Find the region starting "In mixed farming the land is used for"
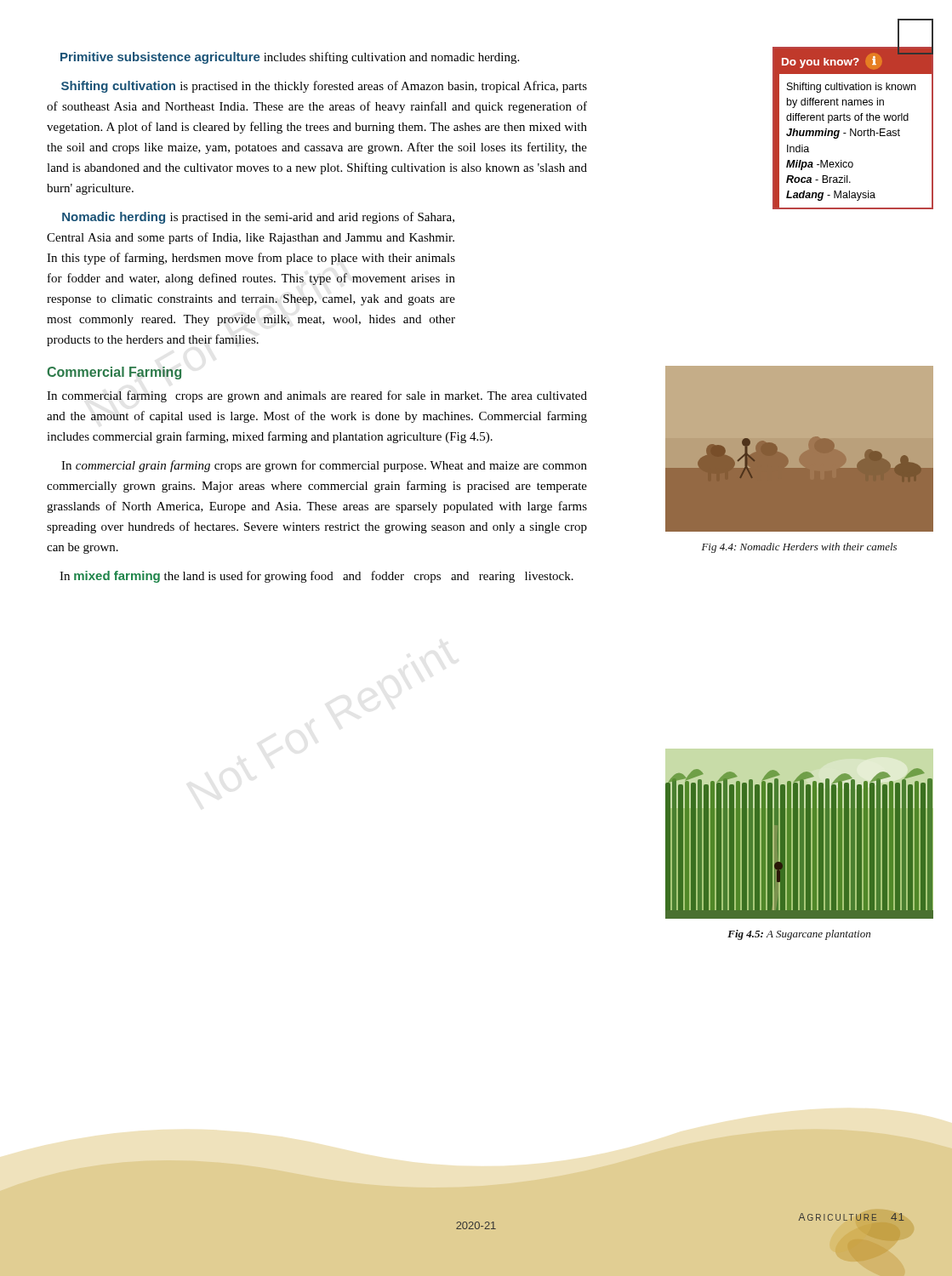This screenshot has width=952, height=1276. [310, 575]
